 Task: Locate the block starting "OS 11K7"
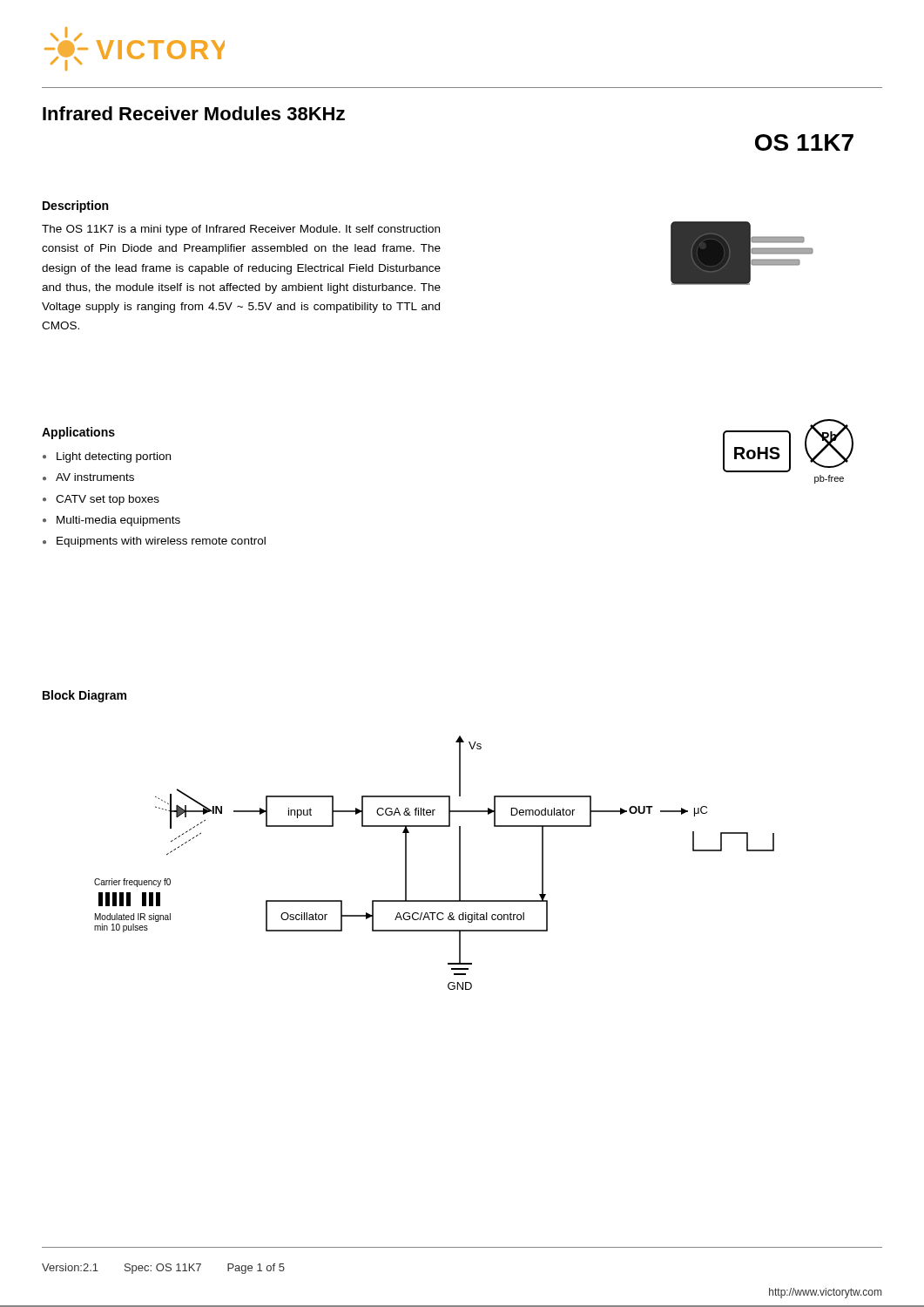pyautogui.click(x=804, y=142)
